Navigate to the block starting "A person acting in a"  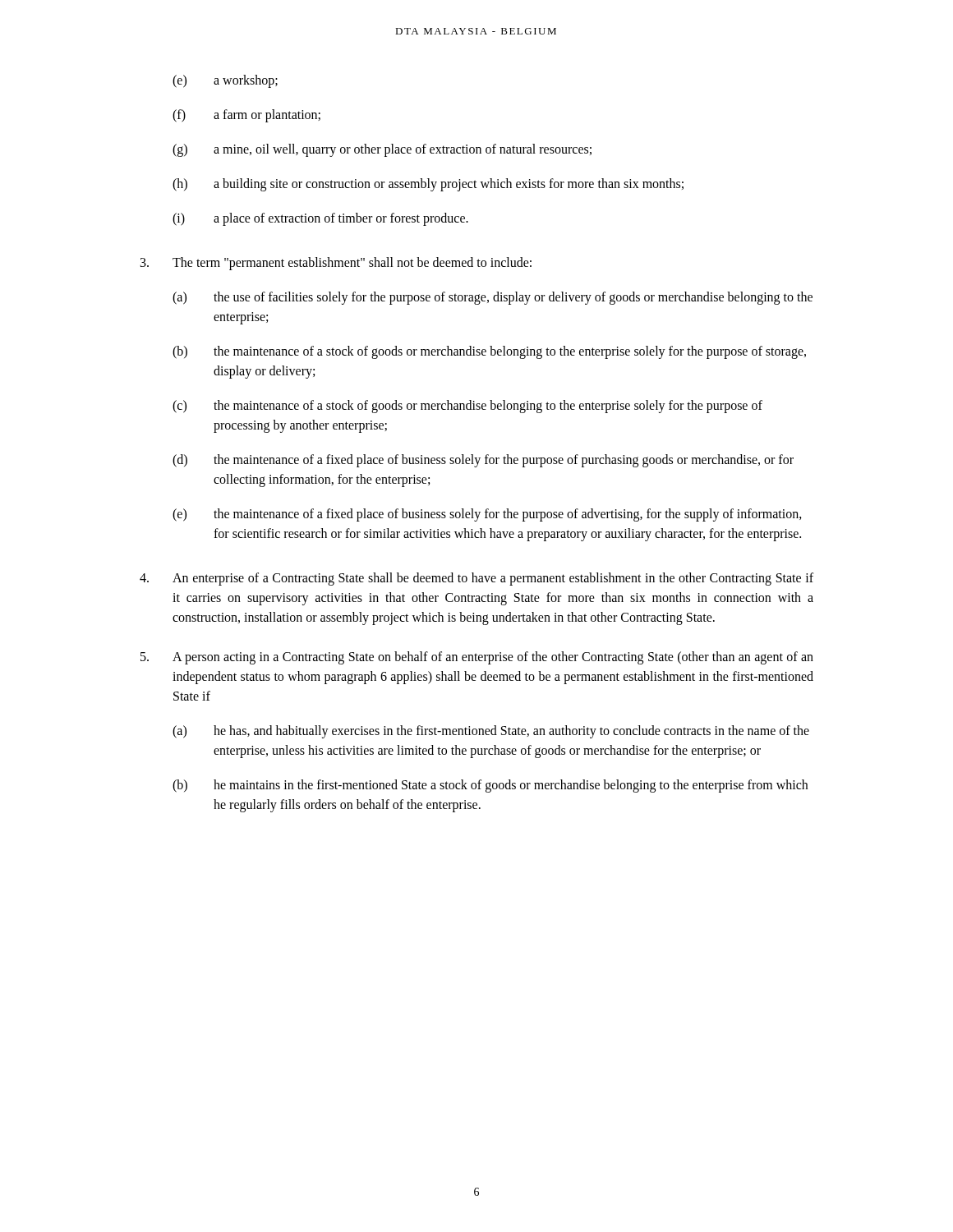[476, 677]
